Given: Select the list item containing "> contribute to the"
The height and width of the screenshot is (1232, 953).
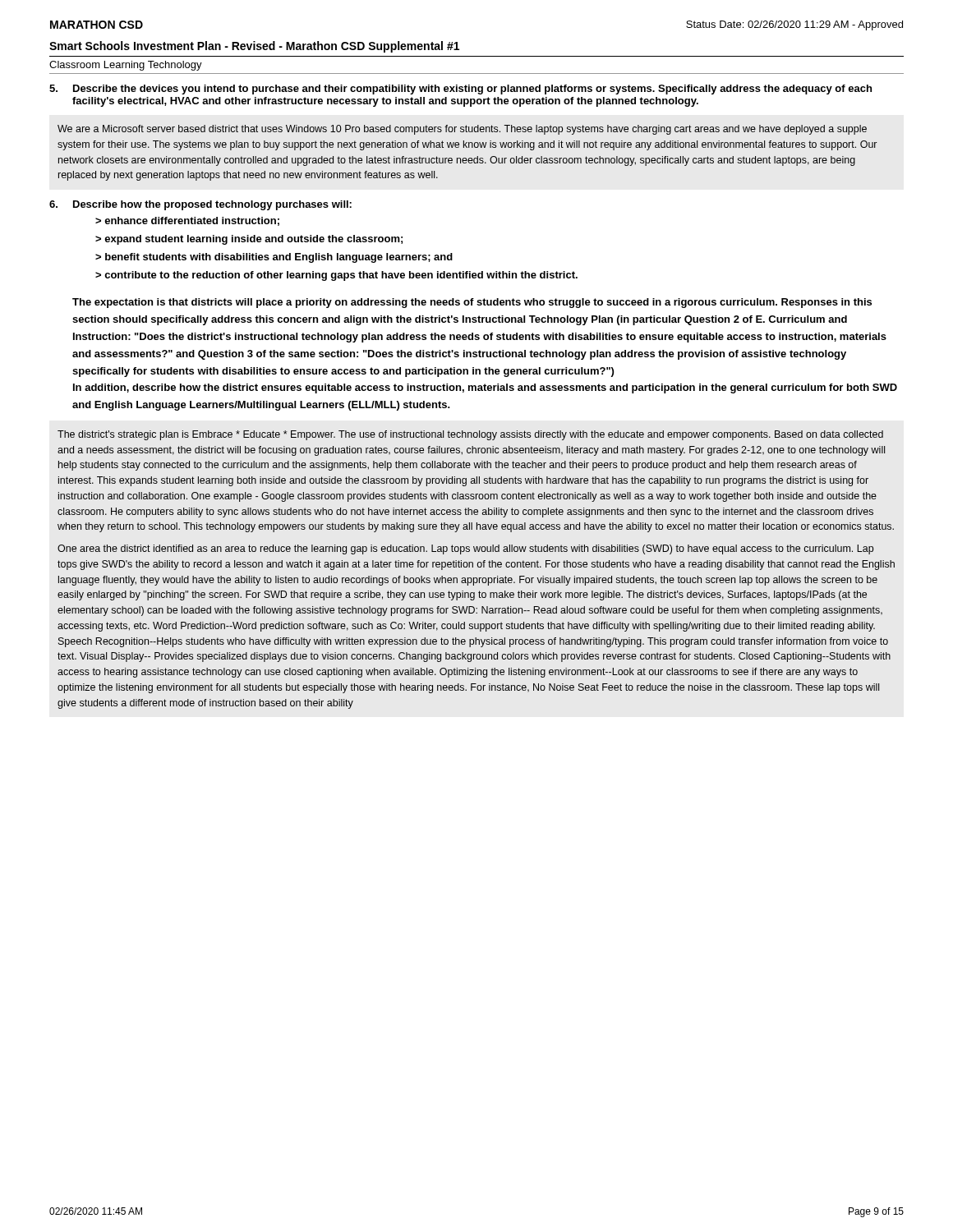Looking at the screenshot, I should pyautogui.click(x=337, y=275).
